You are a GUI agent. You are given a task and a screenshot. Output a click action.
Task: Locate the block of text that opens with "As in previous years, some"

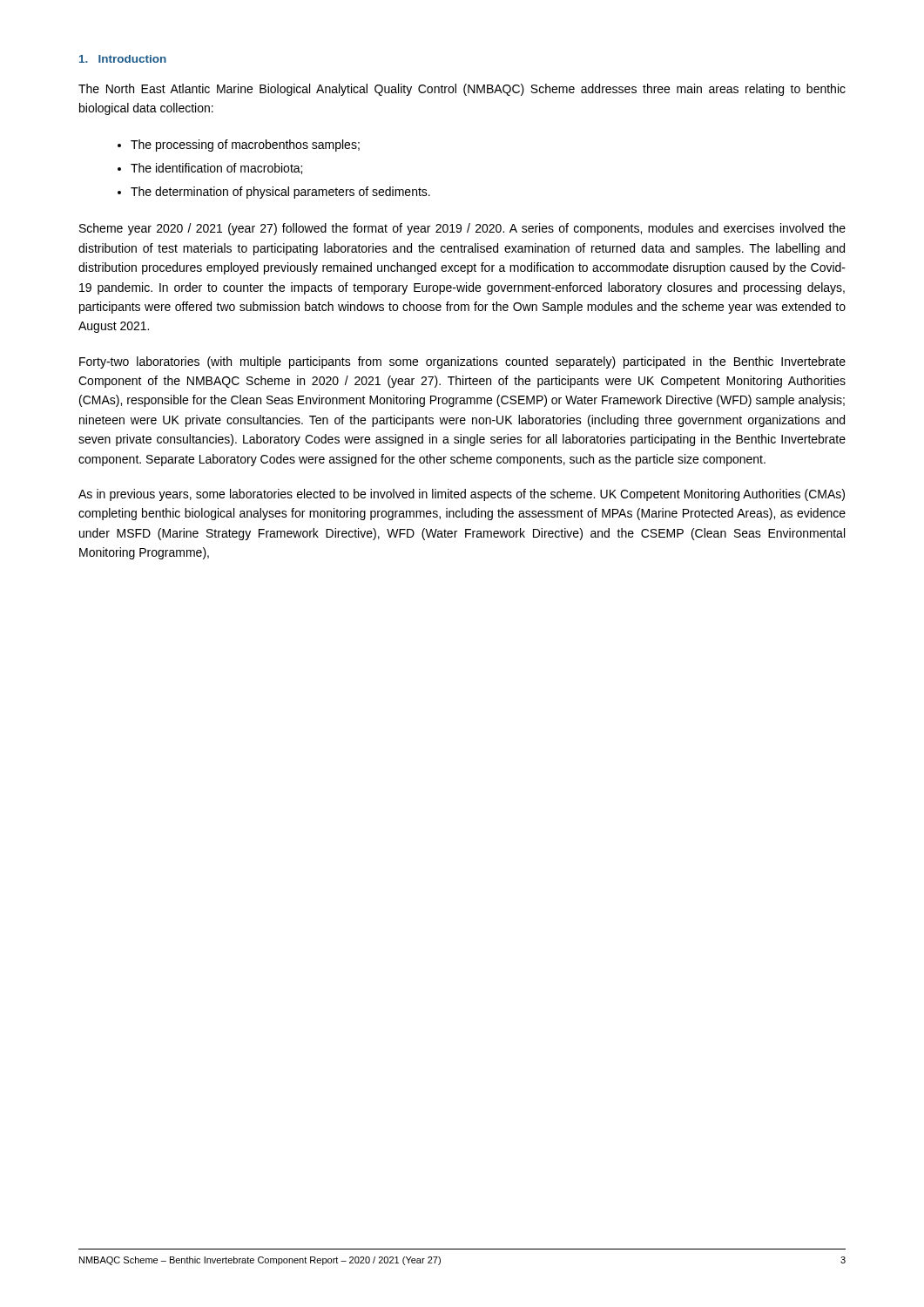coord(462,524)
